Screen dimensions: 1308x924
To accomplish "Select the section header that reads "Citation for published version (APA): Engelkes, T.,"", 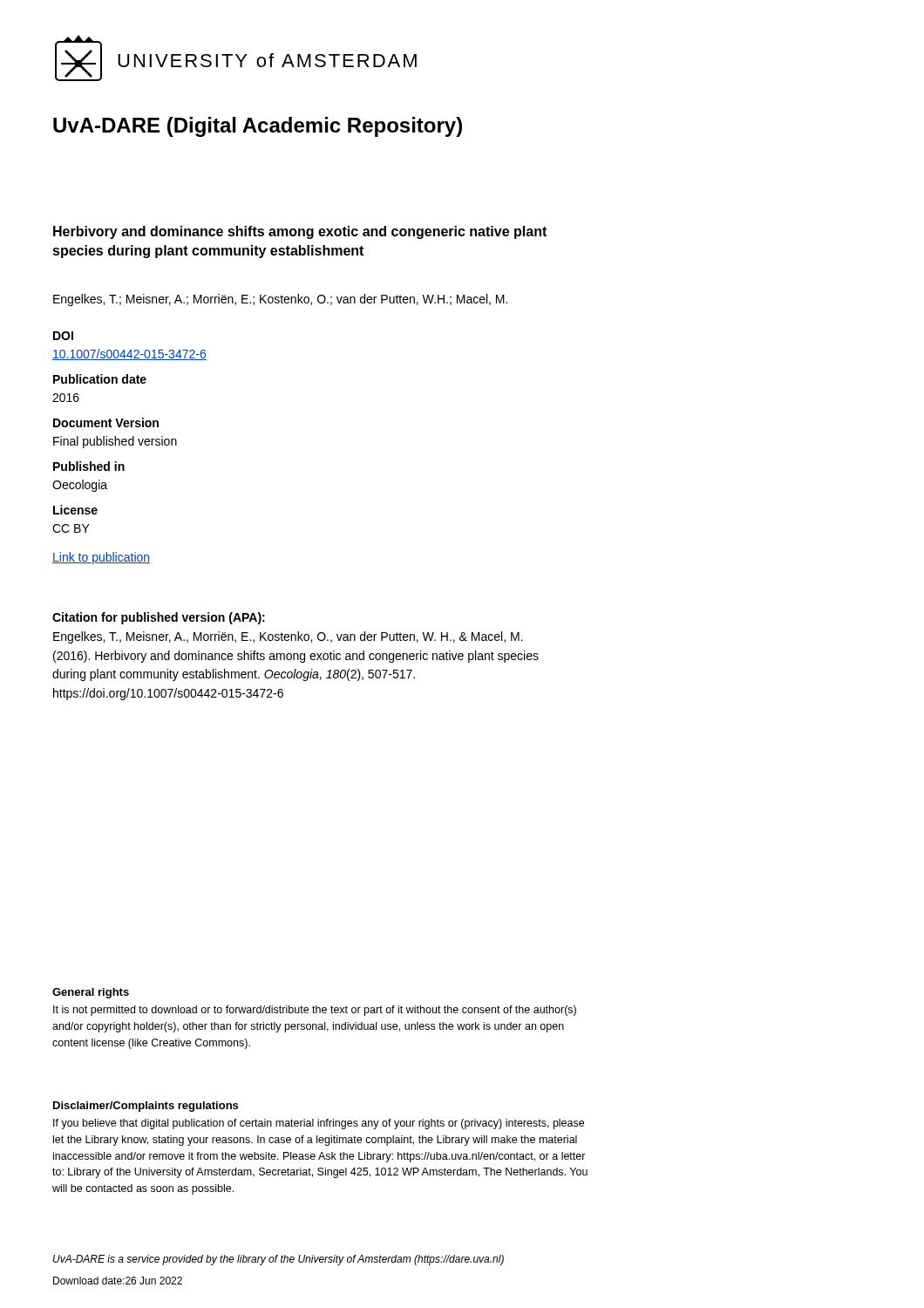I will click(462, 657).
